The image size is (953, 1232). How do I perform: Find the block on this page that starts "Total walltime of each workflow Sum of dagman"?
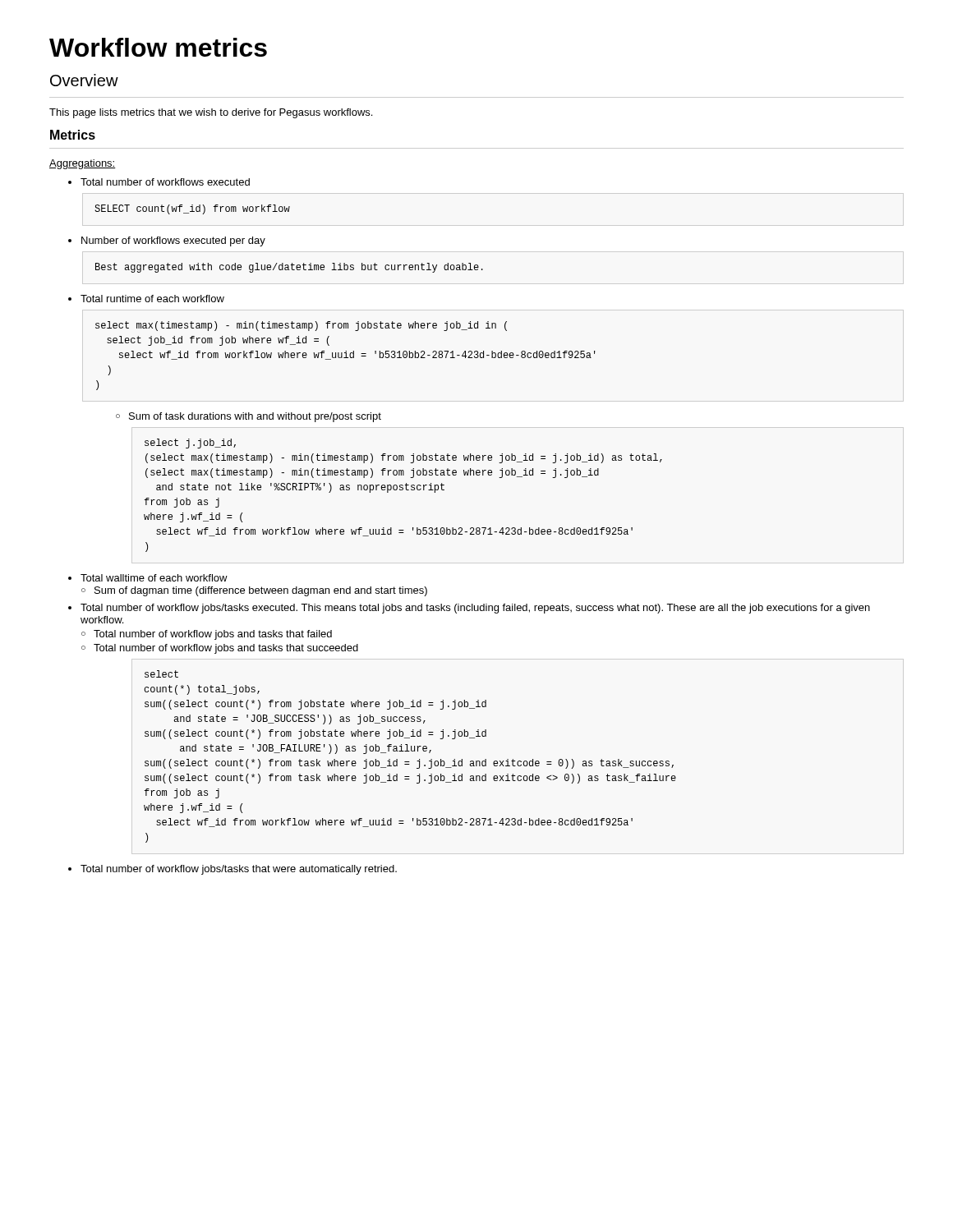point(148,578)
